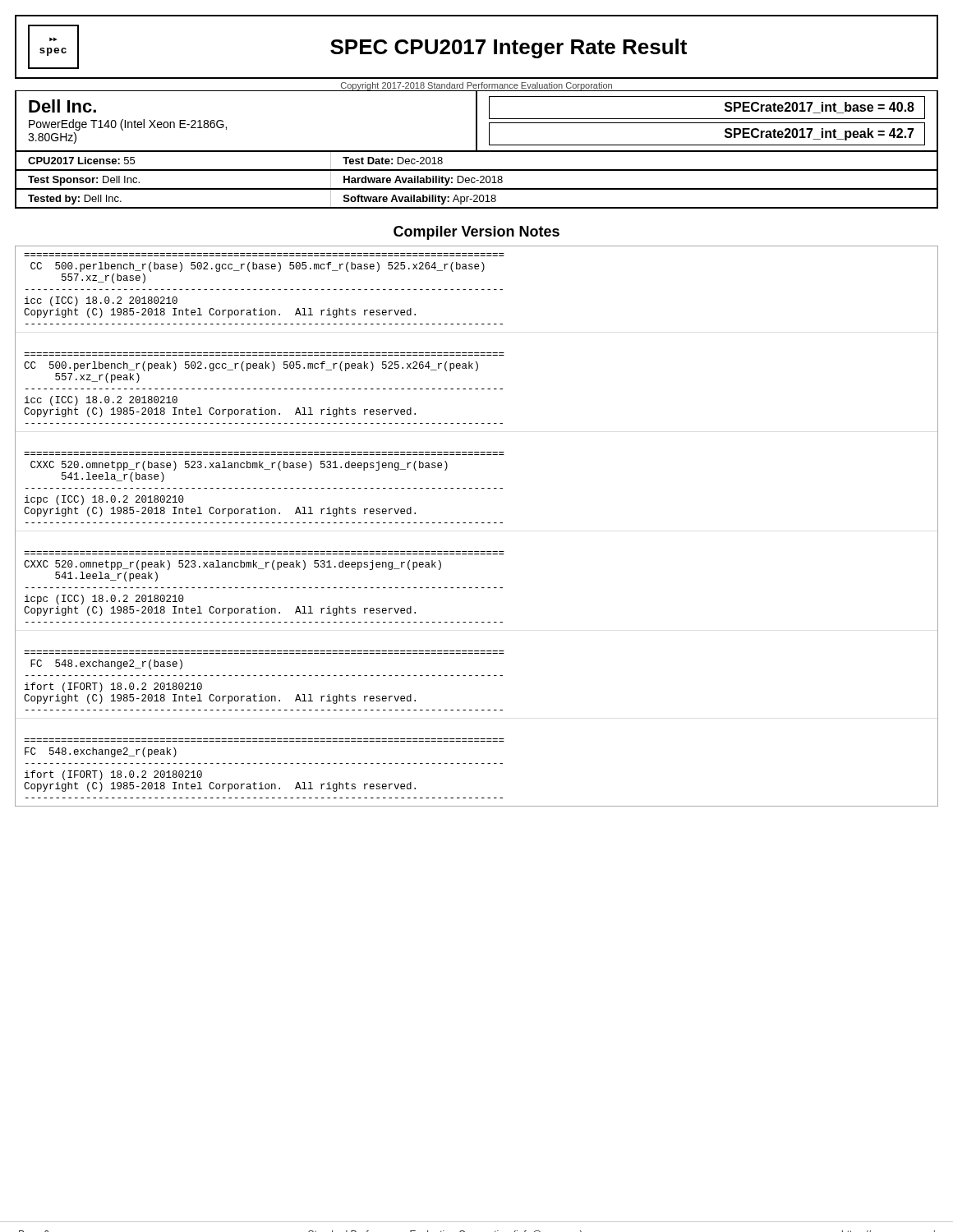Locate the text "Hardware Availability: Dec-2018"

423,180
